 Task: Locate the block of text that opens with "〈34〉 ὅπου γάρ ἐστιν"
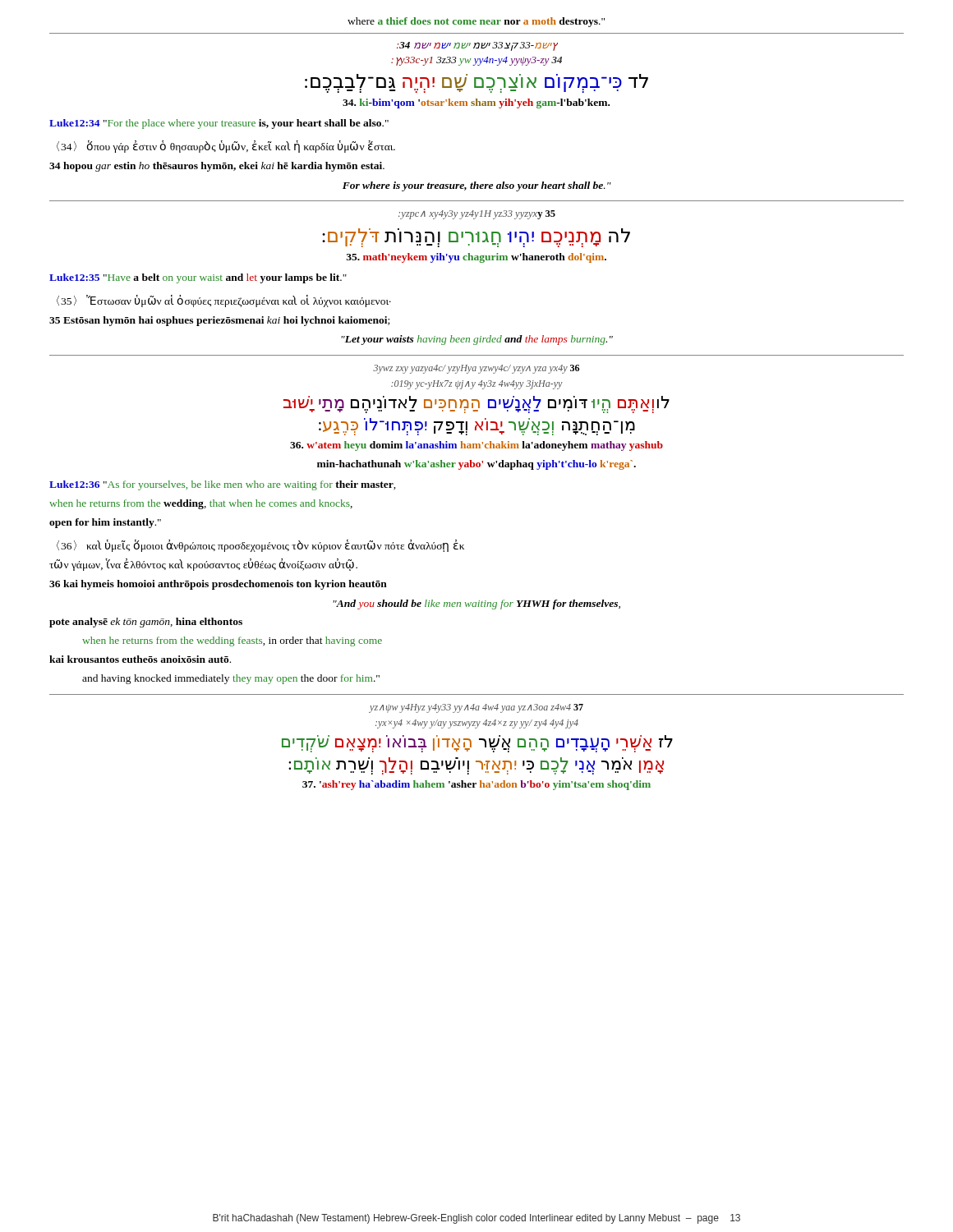click(x=226, y=147)
